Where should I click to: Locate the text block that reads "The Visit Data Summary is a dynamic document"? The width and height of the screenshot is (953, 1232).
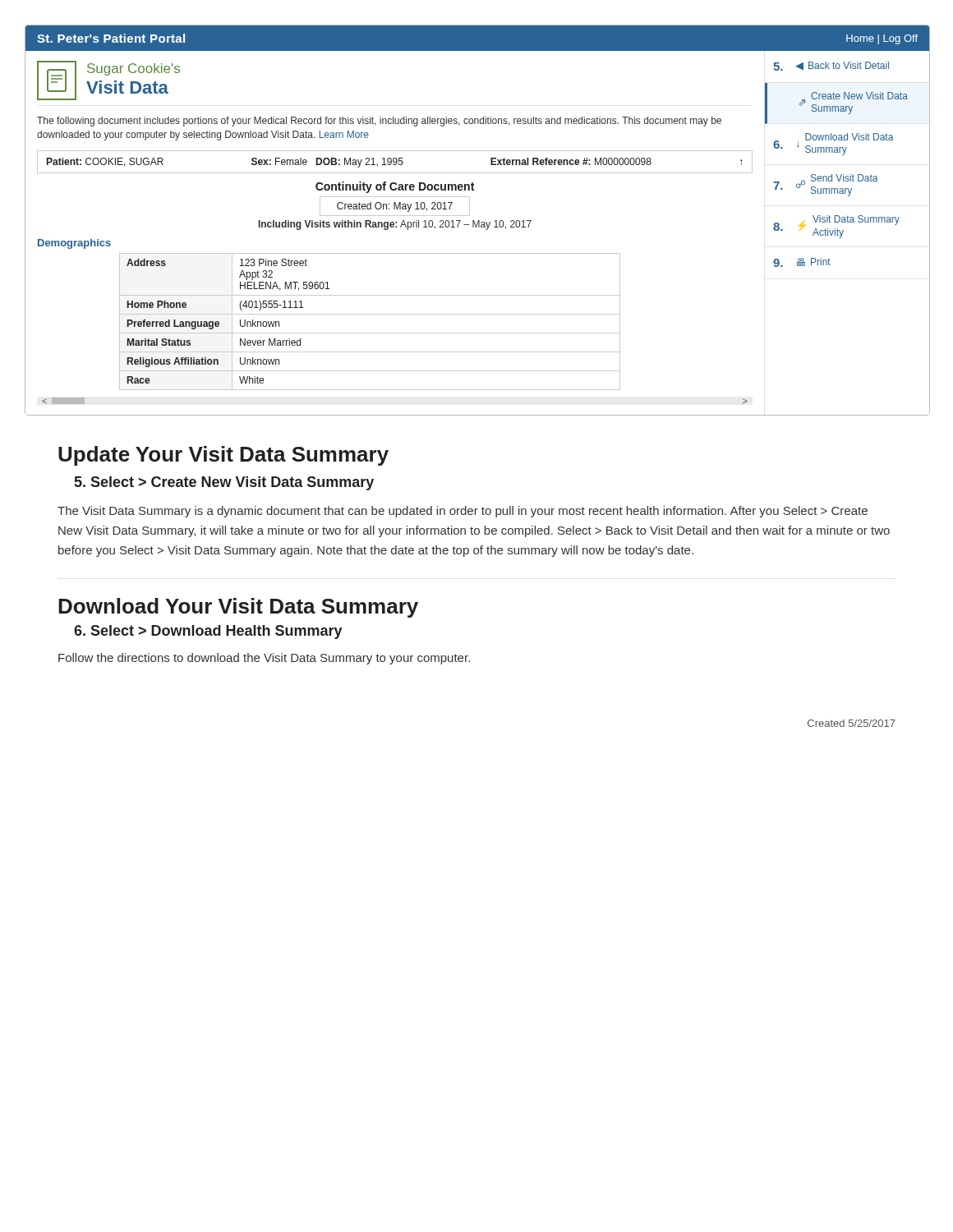[474, 530]
